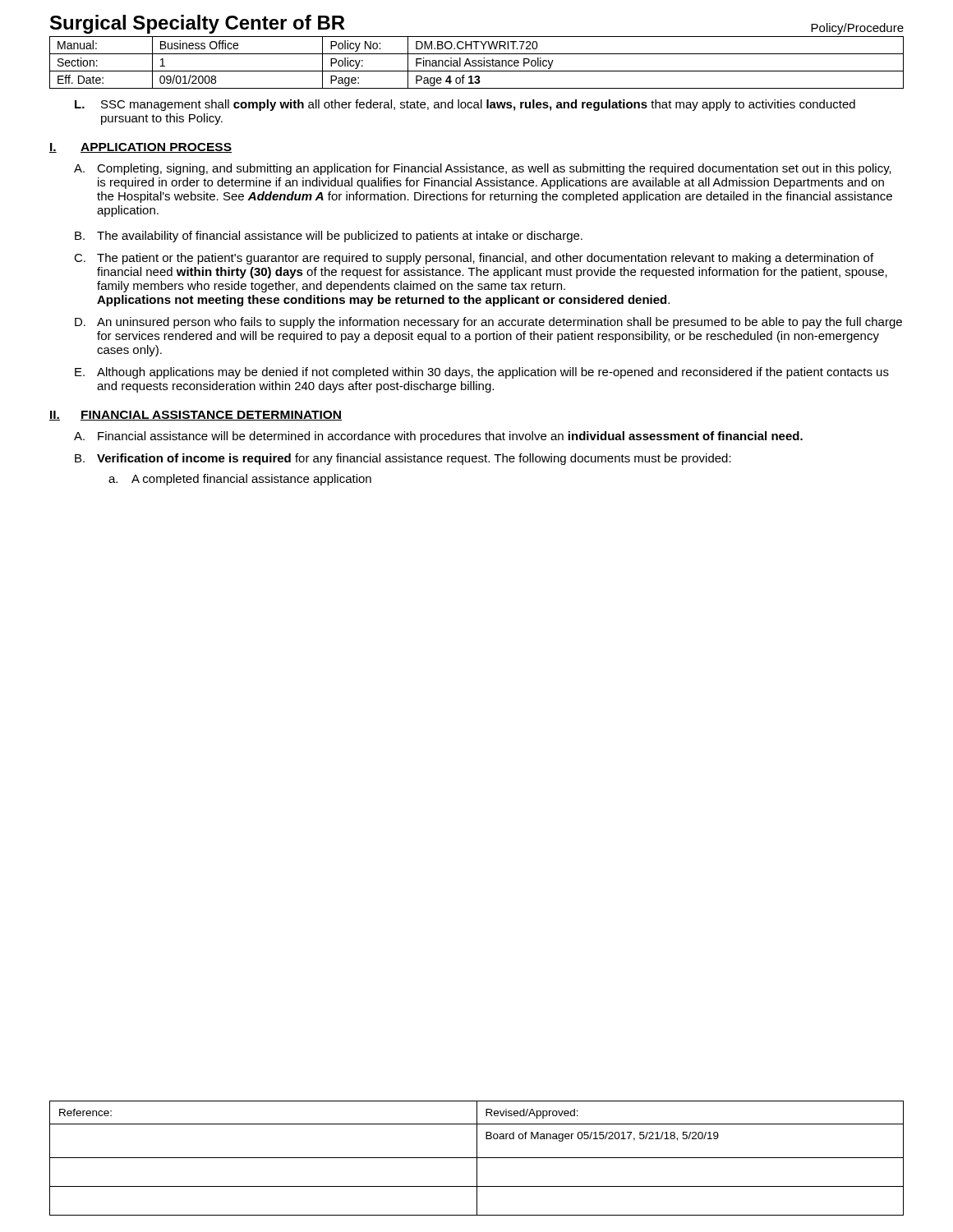Find the block starting "A. Financial assistance will be determined"
The image size is (953, 1232).
tap(439, 436)
